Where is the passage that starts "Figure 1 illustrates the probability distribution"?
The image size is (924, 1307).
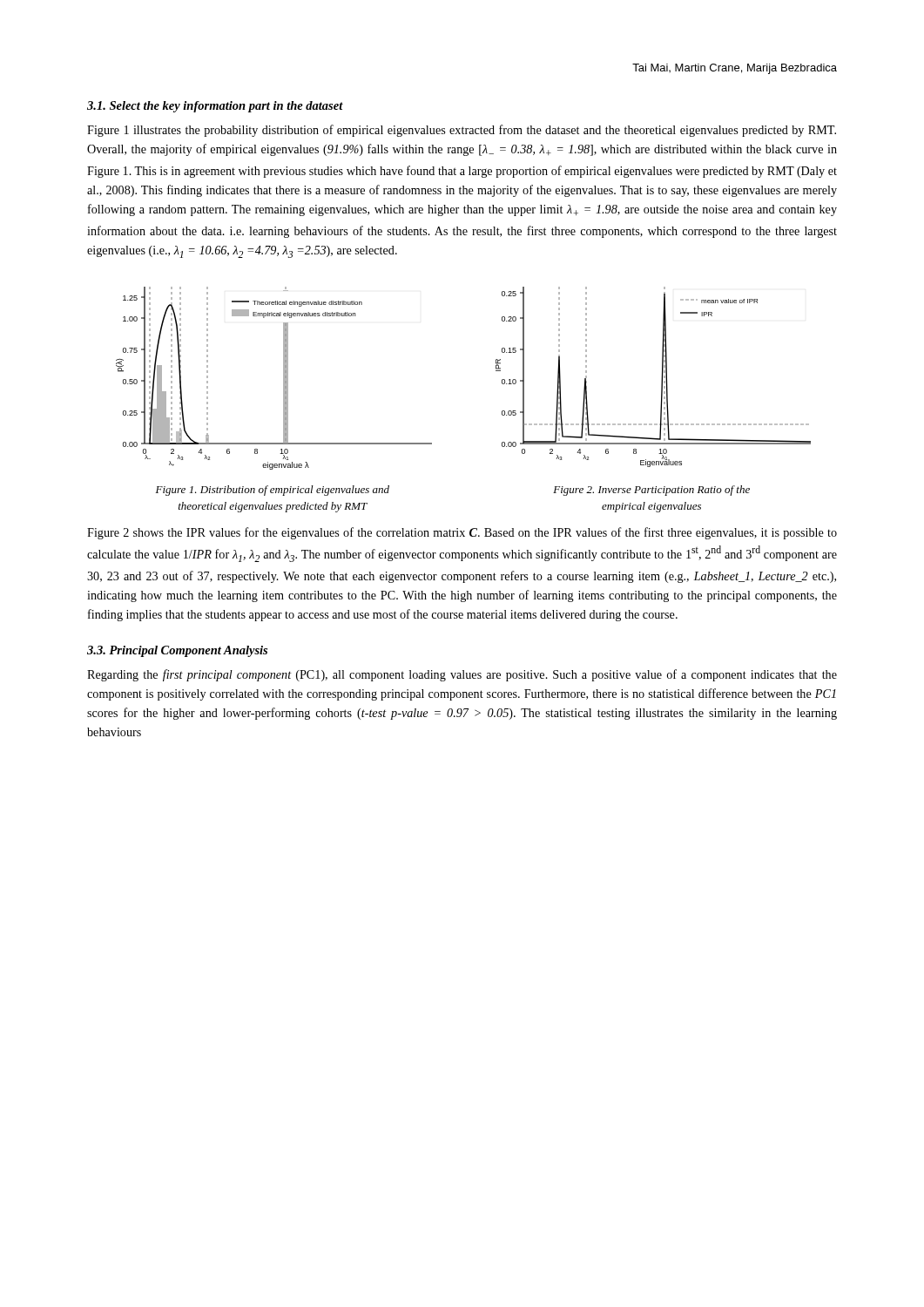click(462, 192)
